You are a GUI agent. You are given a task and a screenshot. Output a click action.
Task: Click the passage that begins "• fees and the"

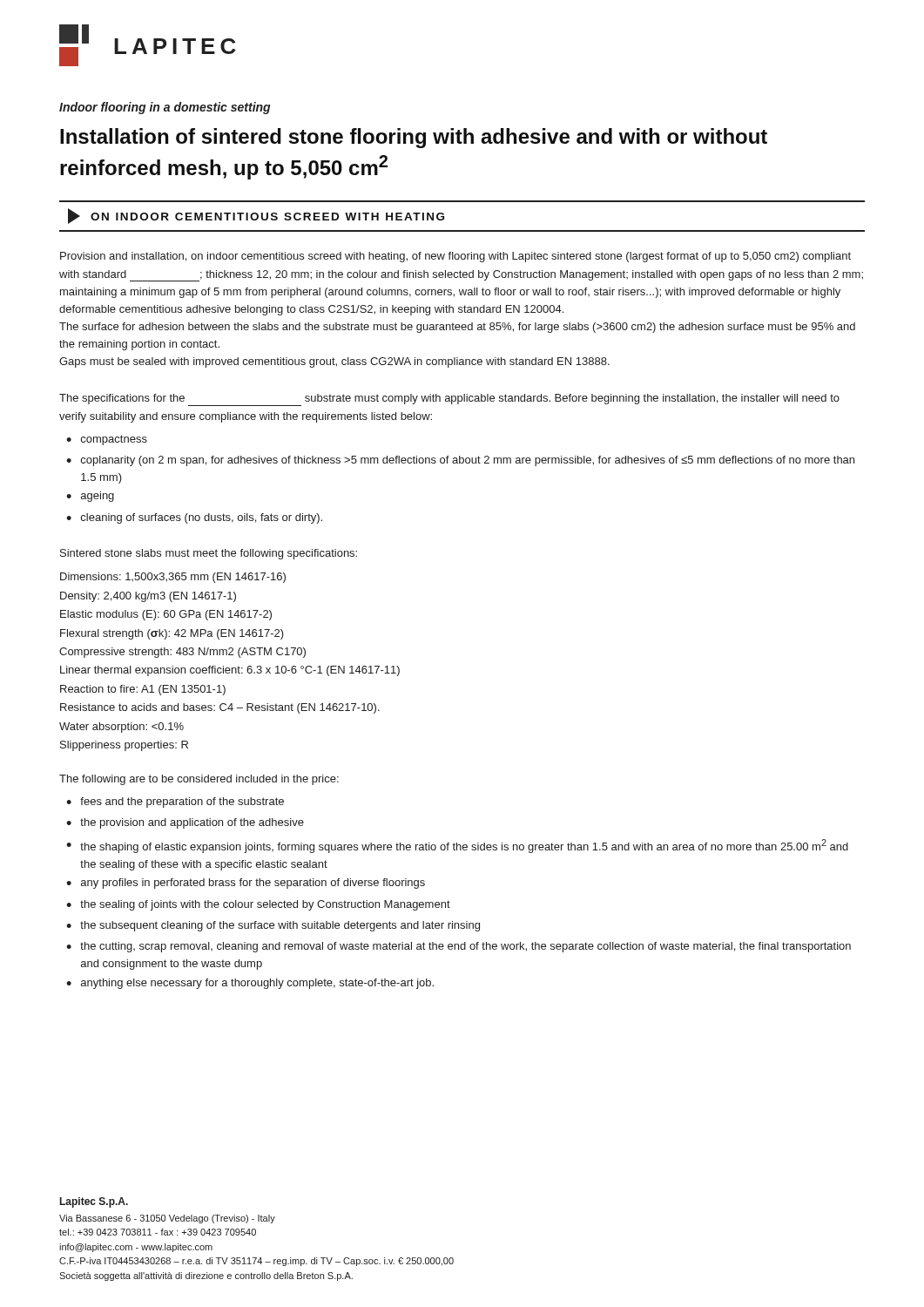(175, 802)
